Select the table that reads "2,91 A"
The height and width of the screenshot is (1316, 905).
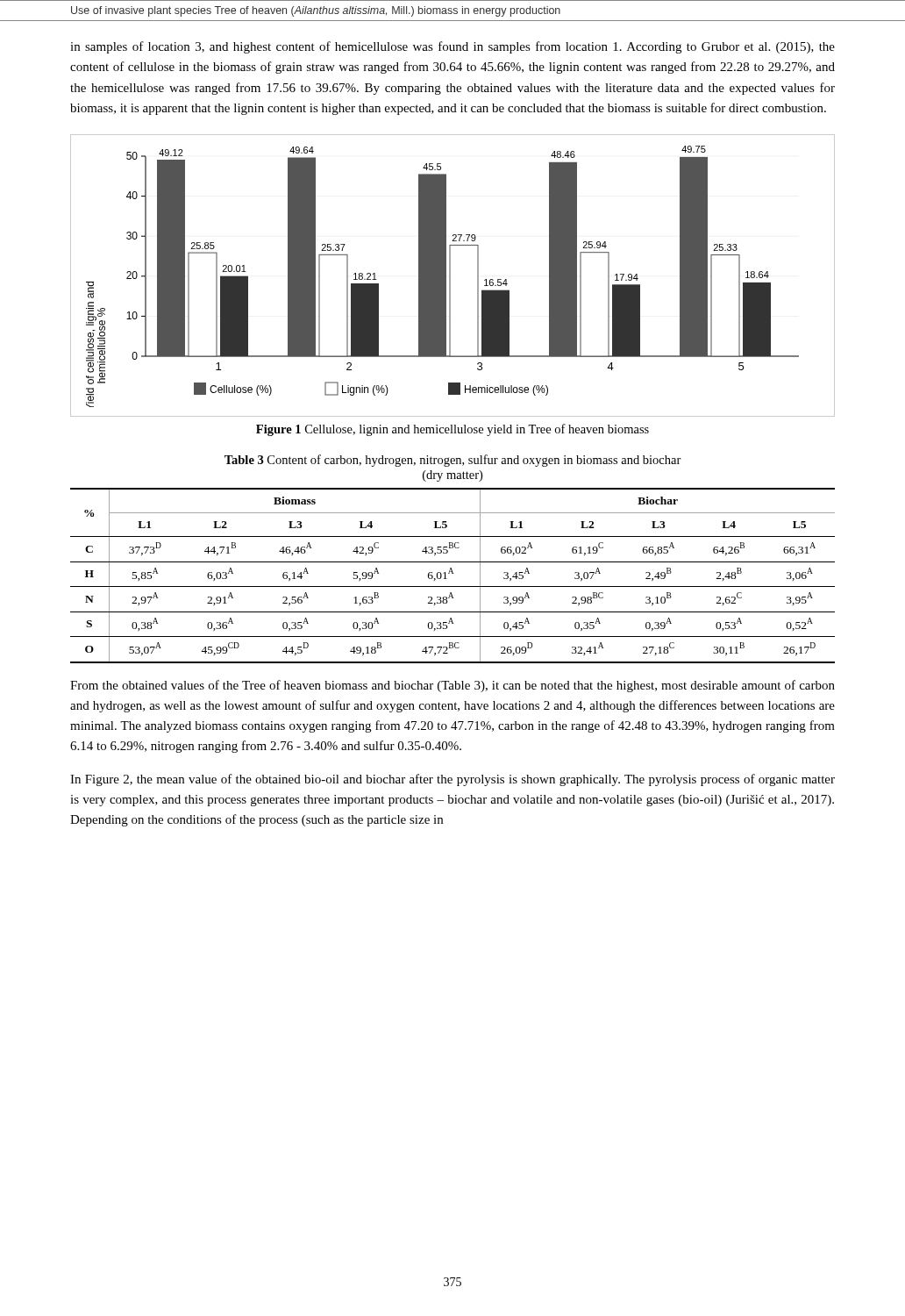(x=452, y=575)
